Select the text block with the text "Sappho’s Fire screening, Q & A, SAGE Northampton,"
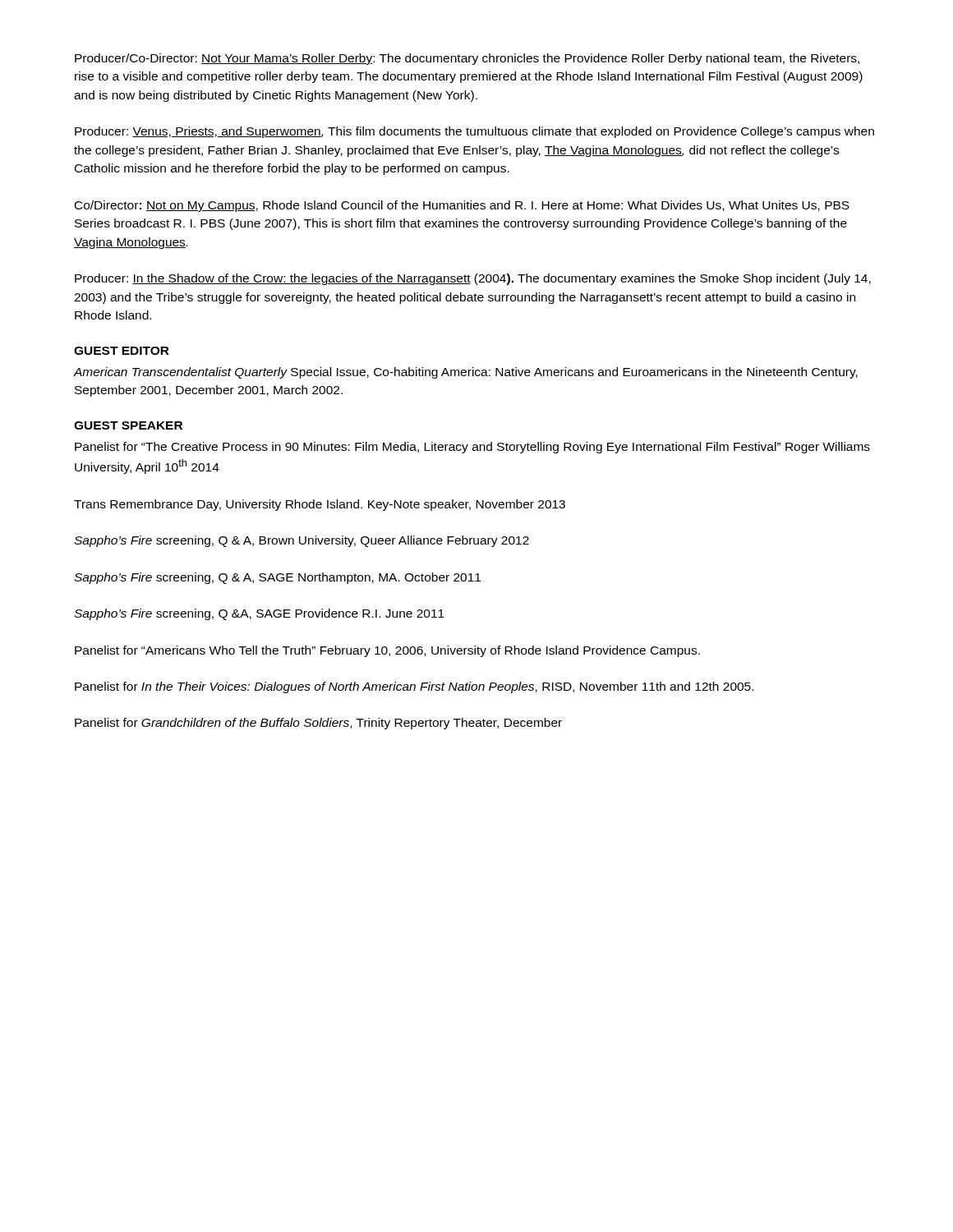Viewport: 953px width, 1232px height. tap(278, 577)
